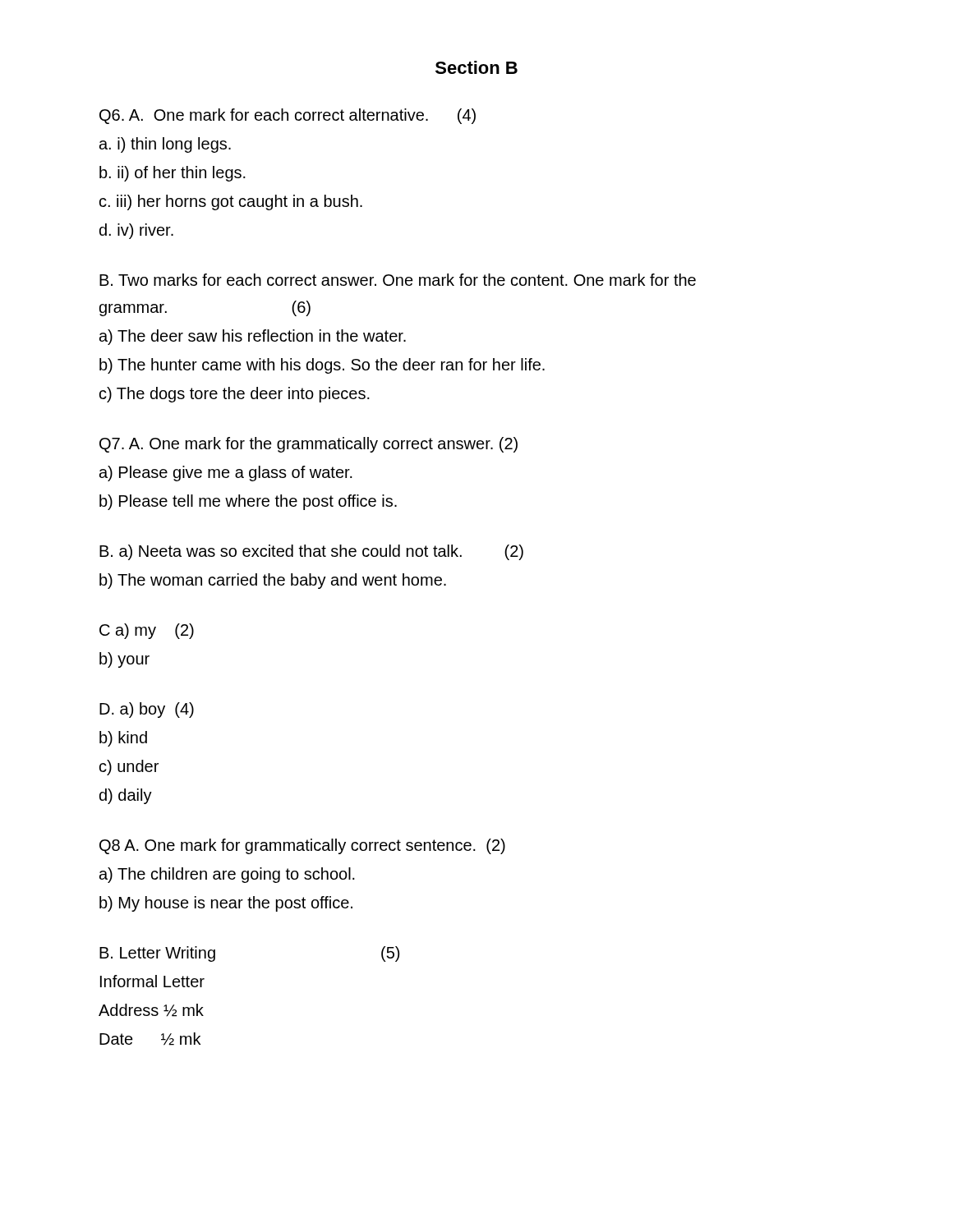Point to the region starting "B. Two marks for"
This screenshot has height=1232, width=953.
[x=398, y=280]
